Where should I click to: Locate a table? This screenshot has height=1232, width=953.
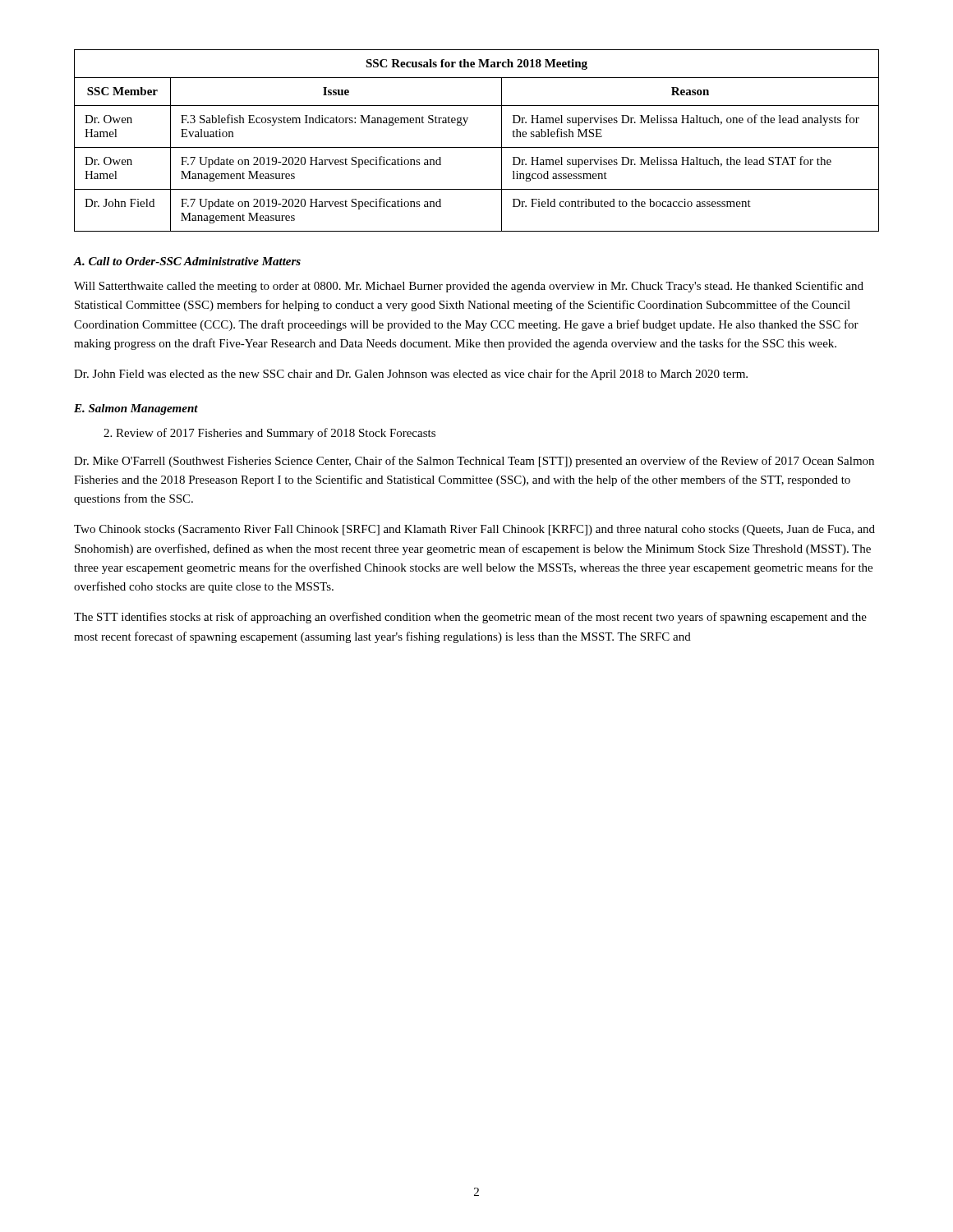(476, 140)
